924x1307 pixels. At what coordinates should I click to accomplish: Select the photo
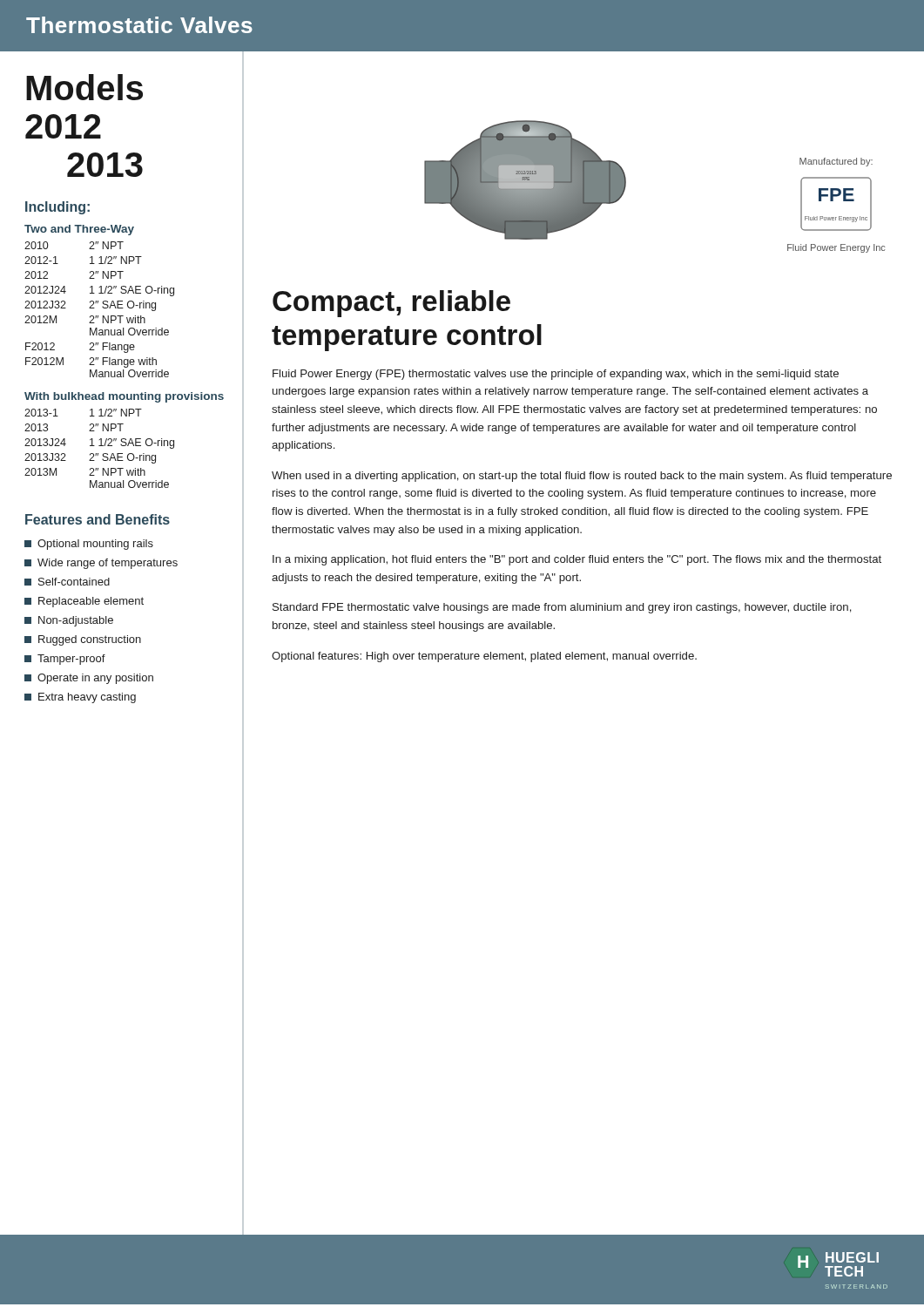pyautogui.click(x=526, y=169)
